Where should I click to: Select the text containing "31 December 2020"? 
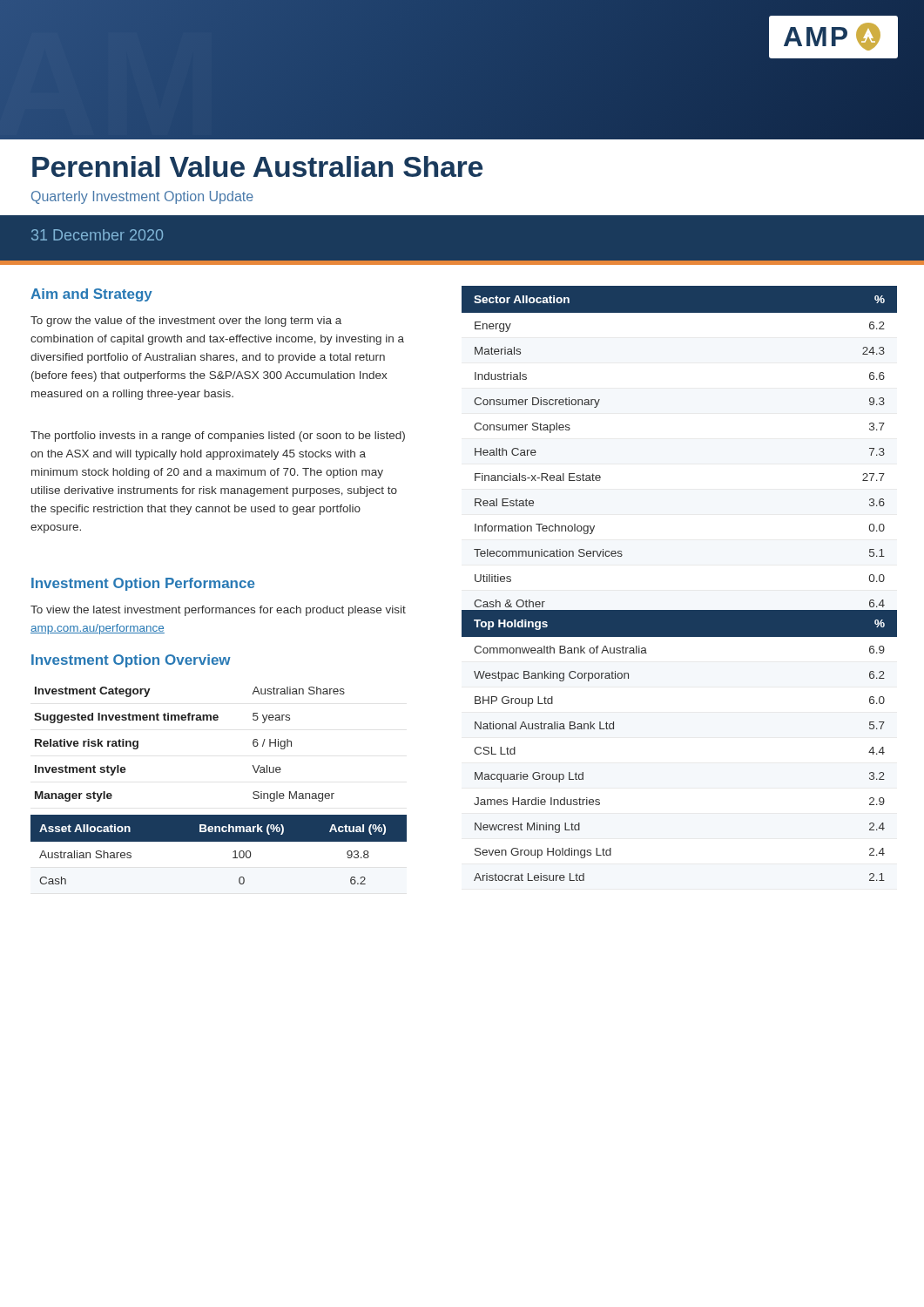click(97, 235)
